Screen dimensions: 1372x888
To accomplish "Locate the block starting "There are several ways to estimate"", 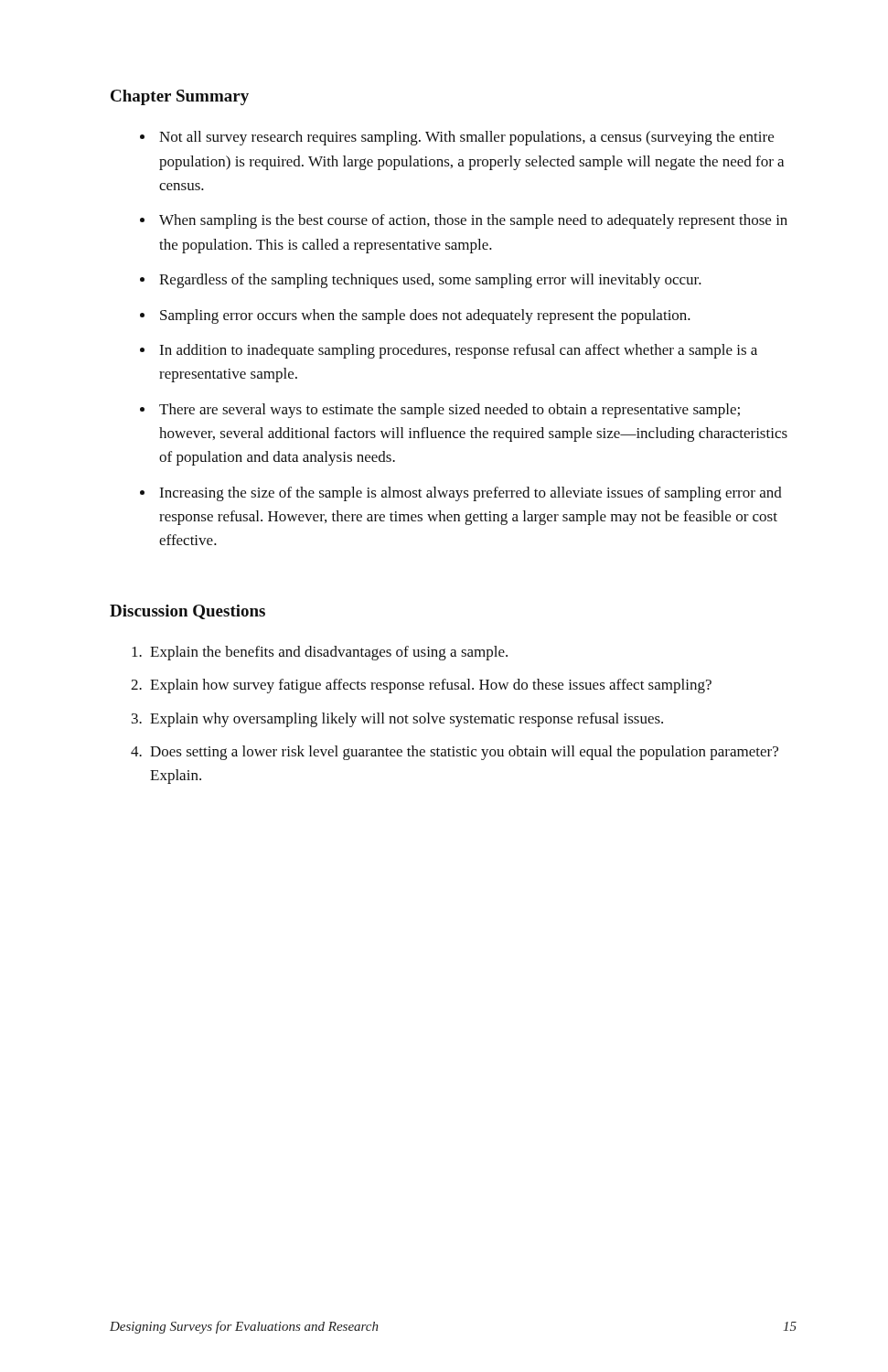I will (473, 433).
